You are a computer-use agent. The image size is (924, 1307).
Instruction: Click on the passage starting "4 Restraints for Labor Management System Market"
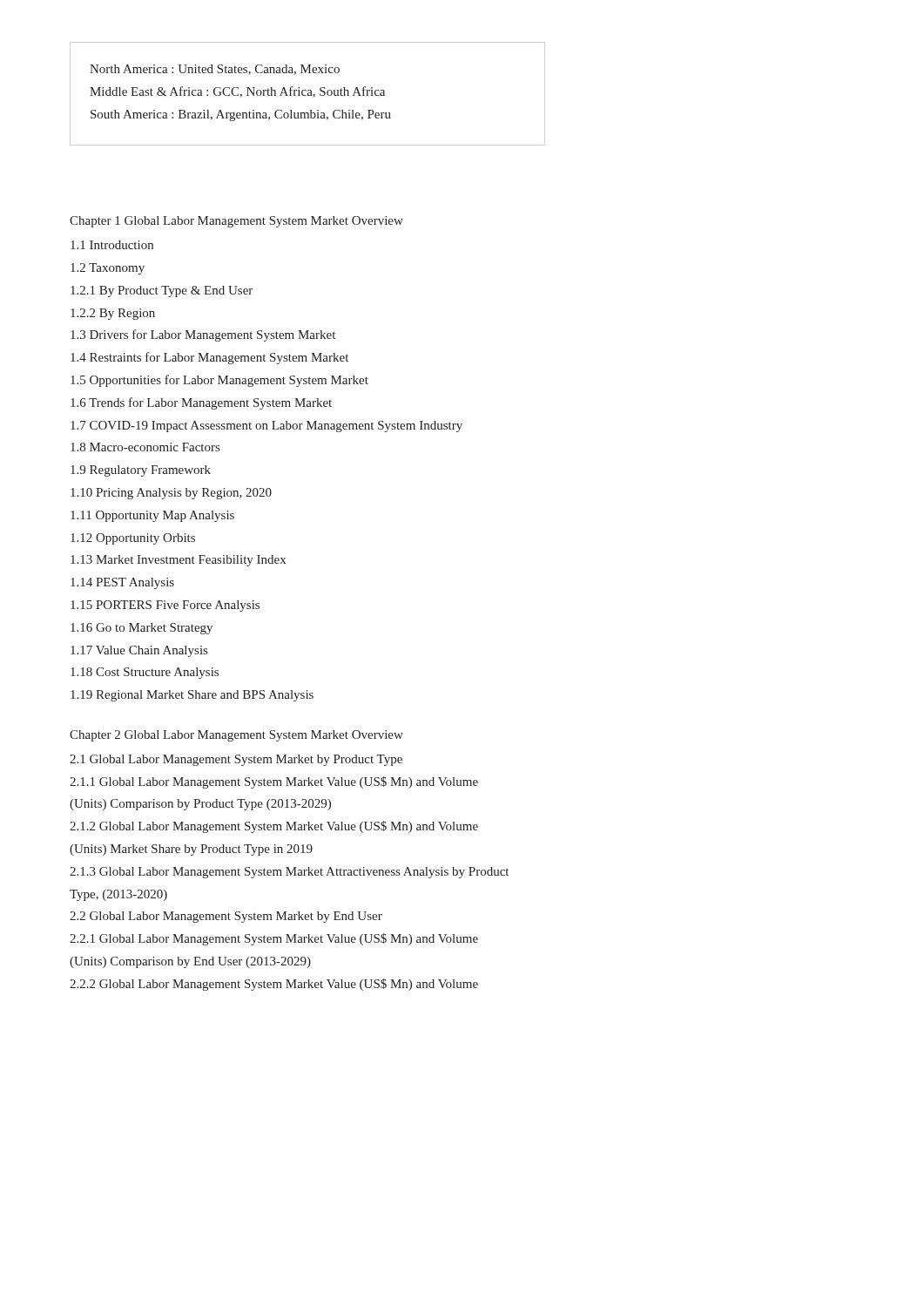(209, 357)
